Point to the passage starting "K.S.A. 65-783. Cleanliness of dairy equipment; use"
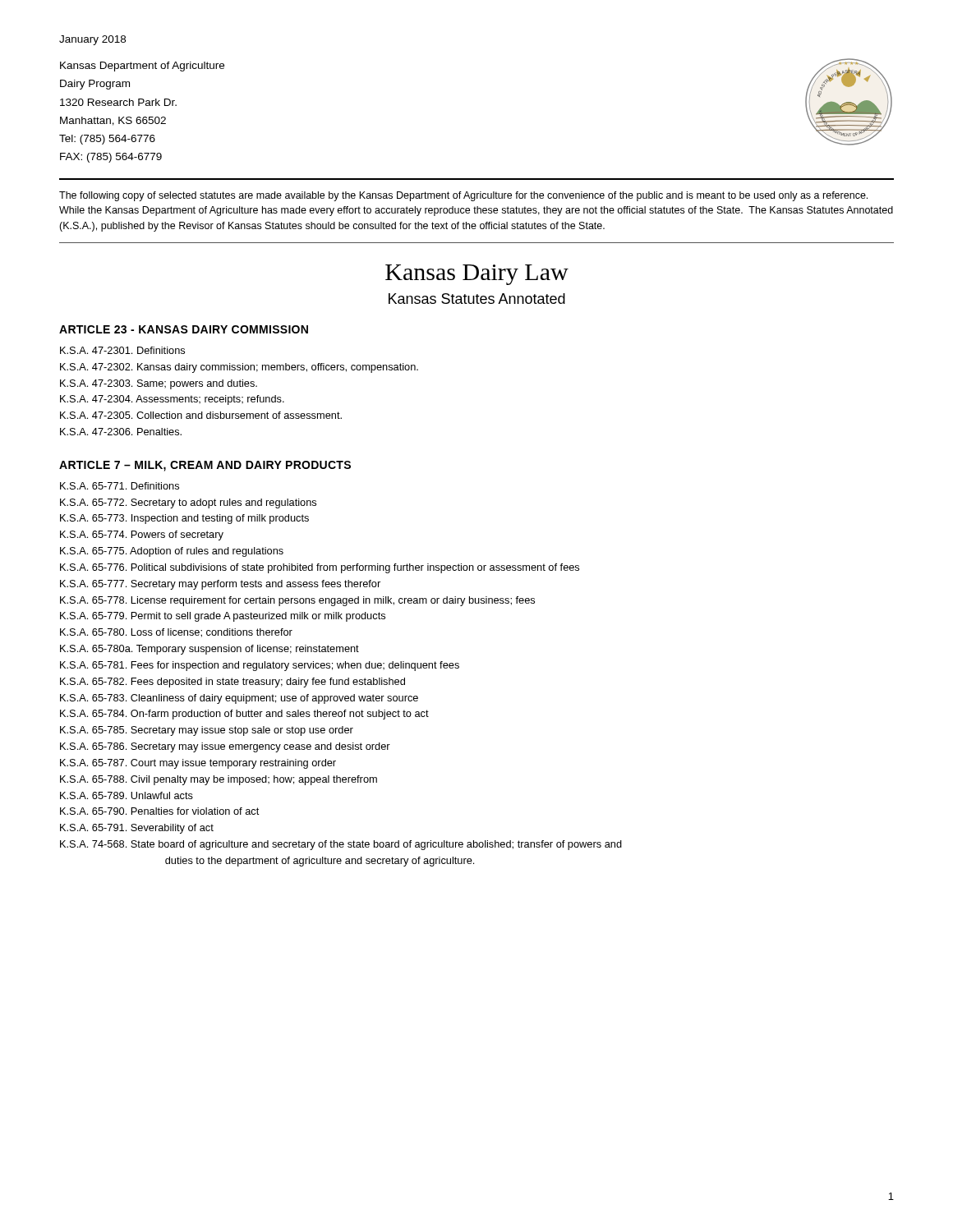953x1232 pixels. coord(239,697)
